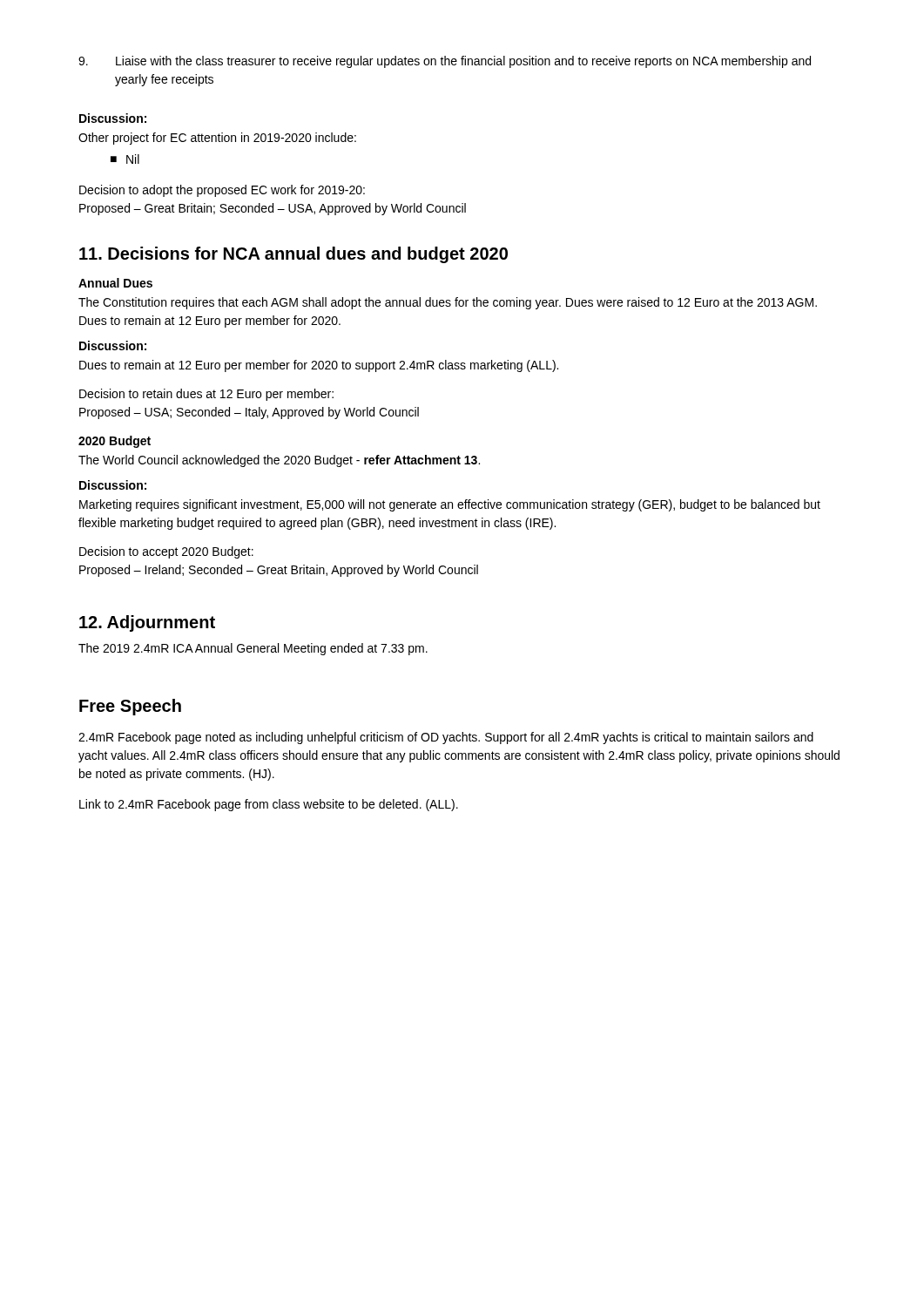Locate the section header that says "12. Adjournment"

click(147, 622)
